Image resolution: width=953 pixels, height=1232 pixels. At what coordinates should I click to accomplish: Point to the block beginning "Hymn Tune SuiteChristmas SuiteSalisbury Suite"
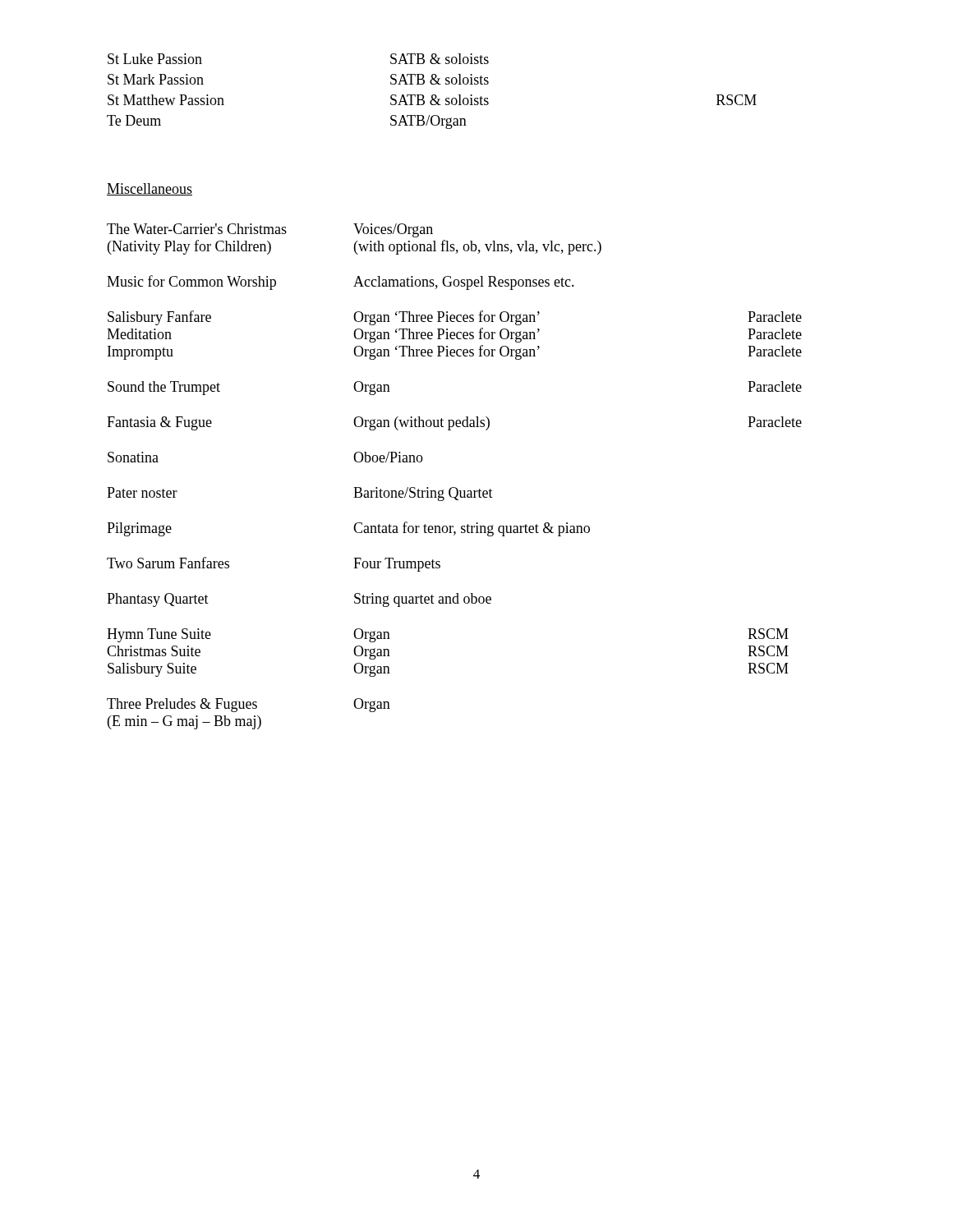157,635
